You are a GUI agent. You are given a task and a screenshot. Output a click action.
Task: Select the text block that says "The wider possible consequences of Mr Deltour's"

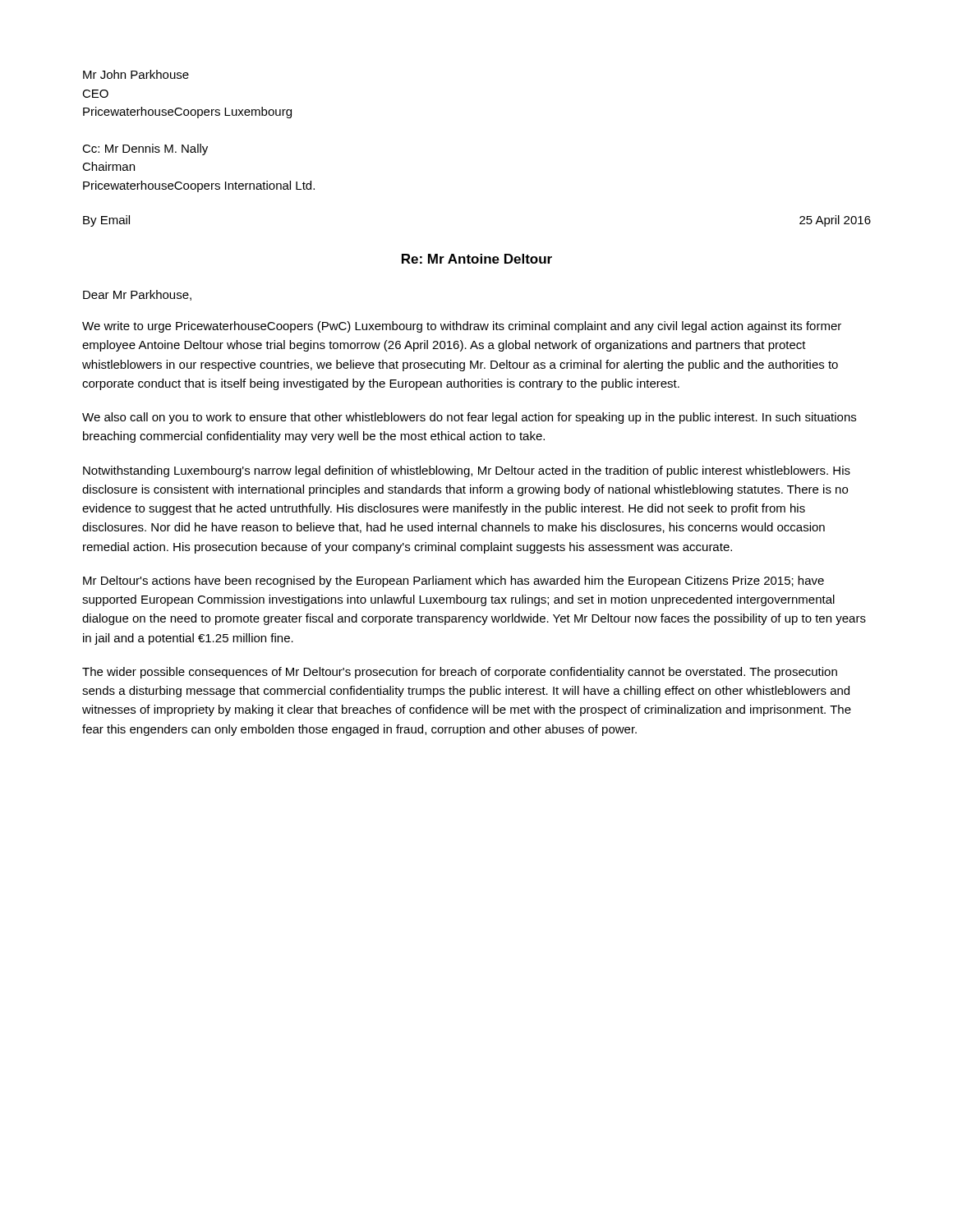click(x=467, y=700)
